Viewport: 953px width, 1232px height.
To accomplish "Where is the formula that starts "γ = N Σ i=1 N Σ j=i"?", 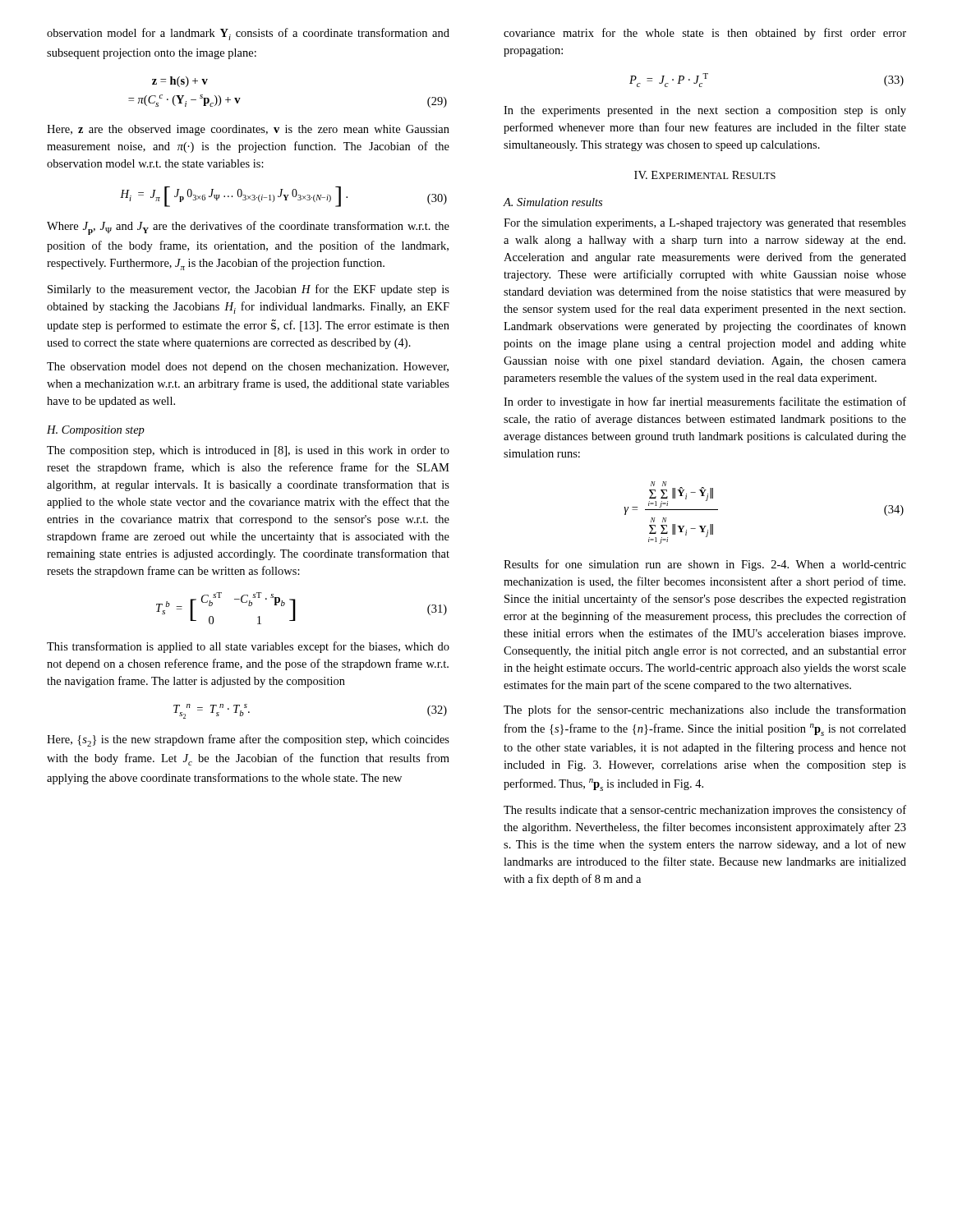I will tap(705, 509).
